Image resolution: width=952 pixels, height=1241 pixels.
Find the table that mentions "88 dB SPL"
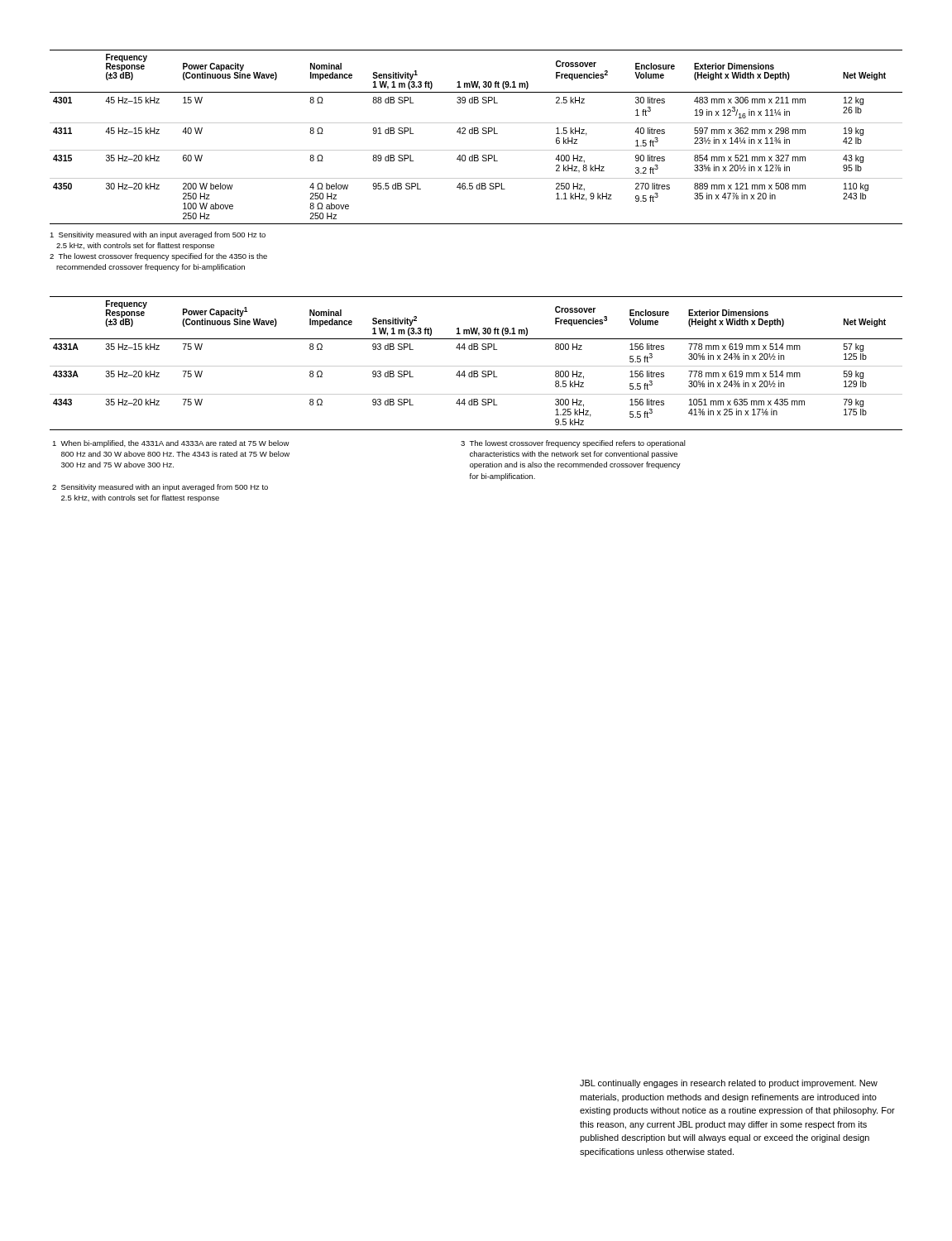(476, 137)
